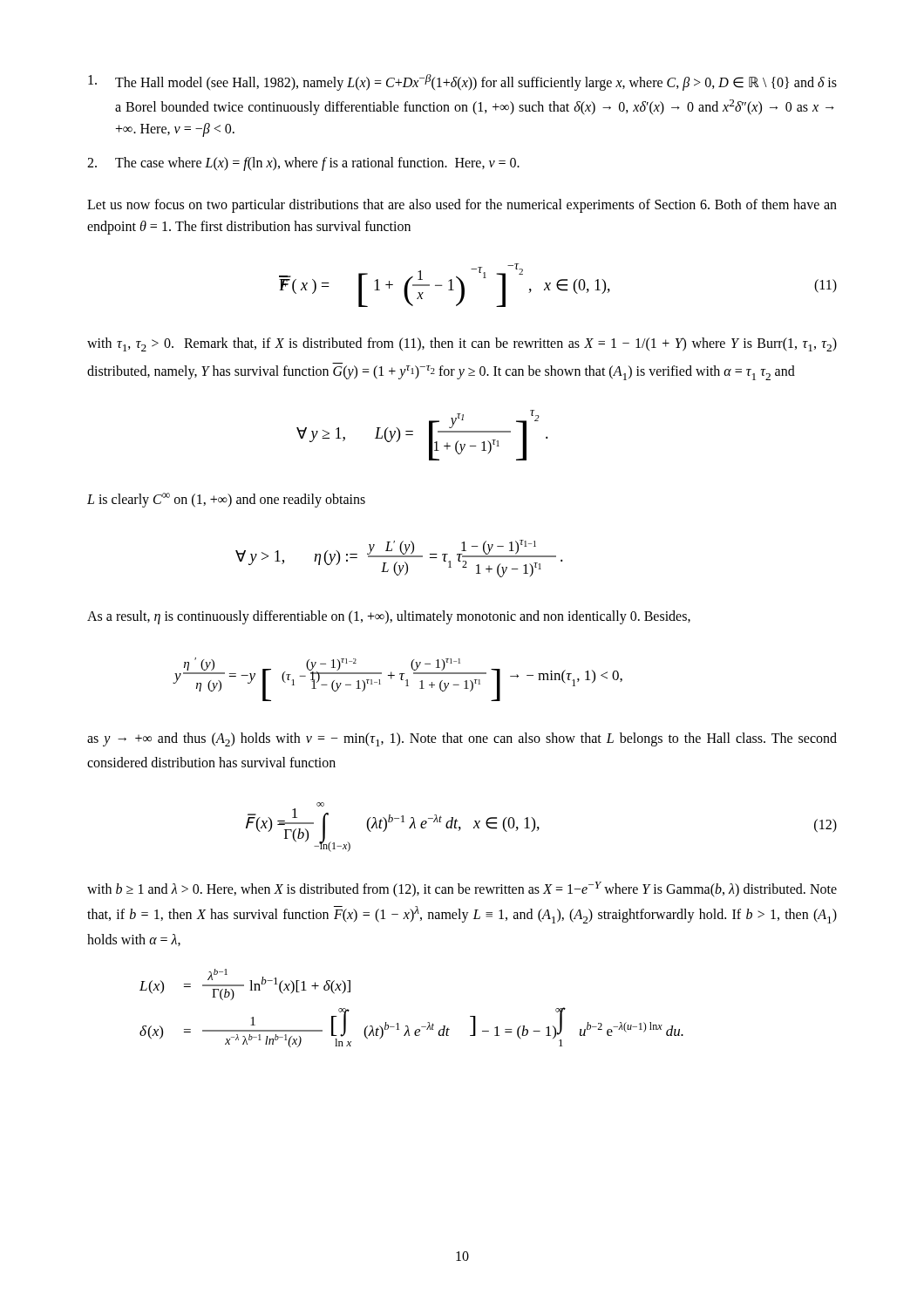The width and height of the screenshot is (924, 1308).
Task: Point to the element starting "F̅ (x) = 1 Γ(b) ∫ ∞"
Action: coord(540,825)
